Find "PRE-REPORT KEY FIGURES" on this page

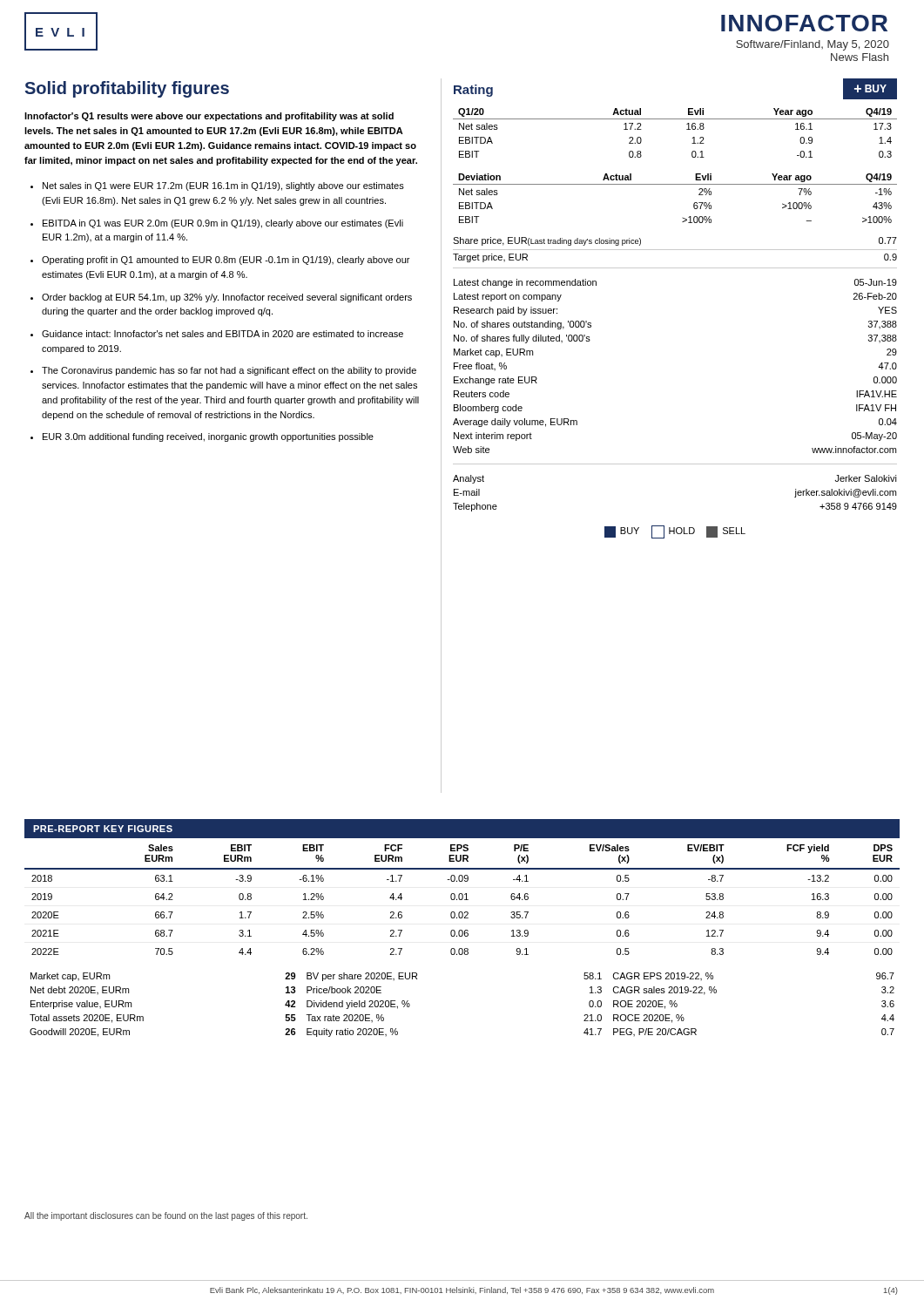(x=103, y=829)
